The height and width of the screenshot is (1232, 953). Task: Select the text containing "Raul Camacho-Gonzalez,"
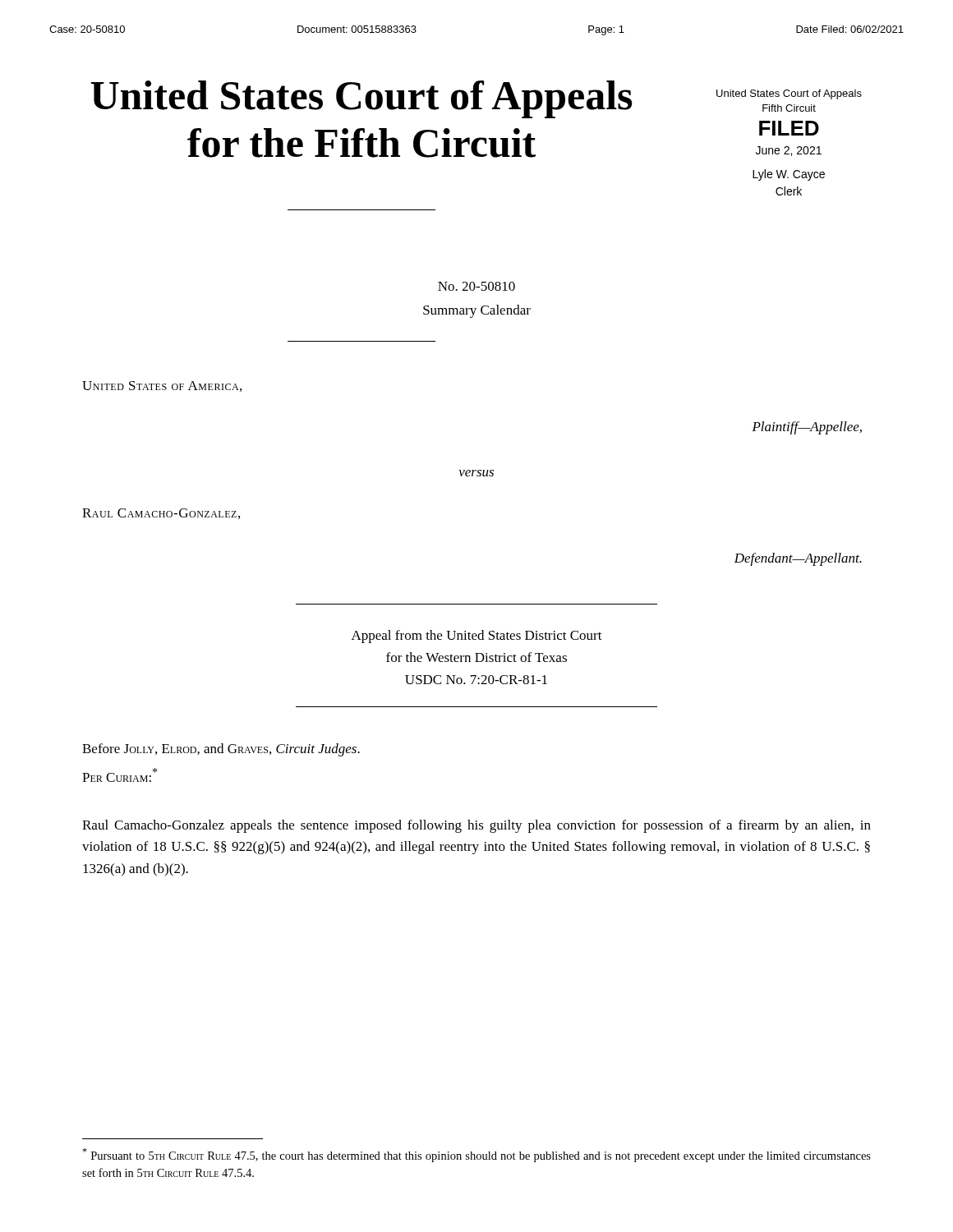pos(162,513)
